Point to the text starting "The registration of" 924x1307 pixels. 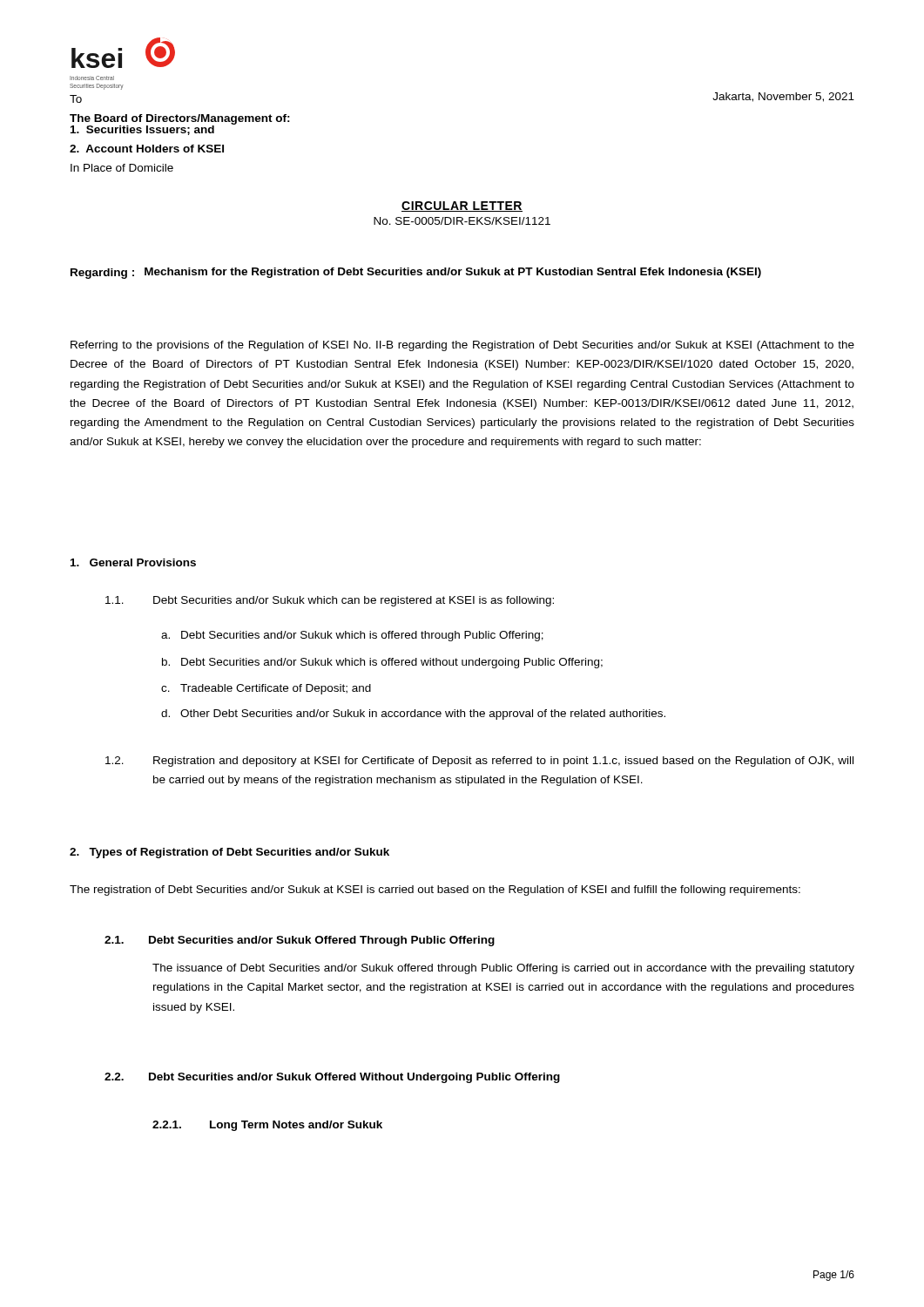[435, 889]
